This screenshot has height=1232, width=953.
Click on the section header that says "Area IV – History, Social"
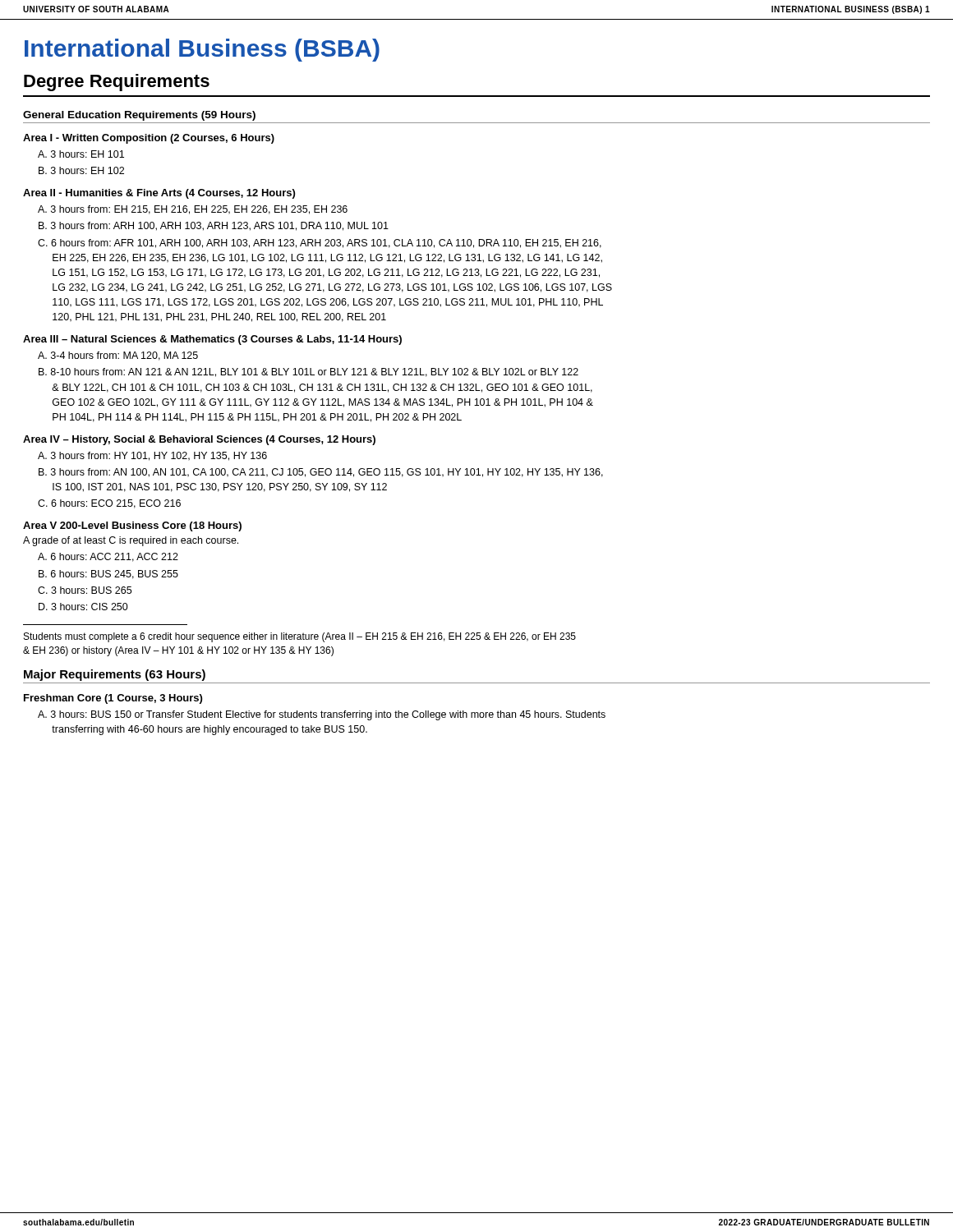pyautogui.click(x=199, y=439)
